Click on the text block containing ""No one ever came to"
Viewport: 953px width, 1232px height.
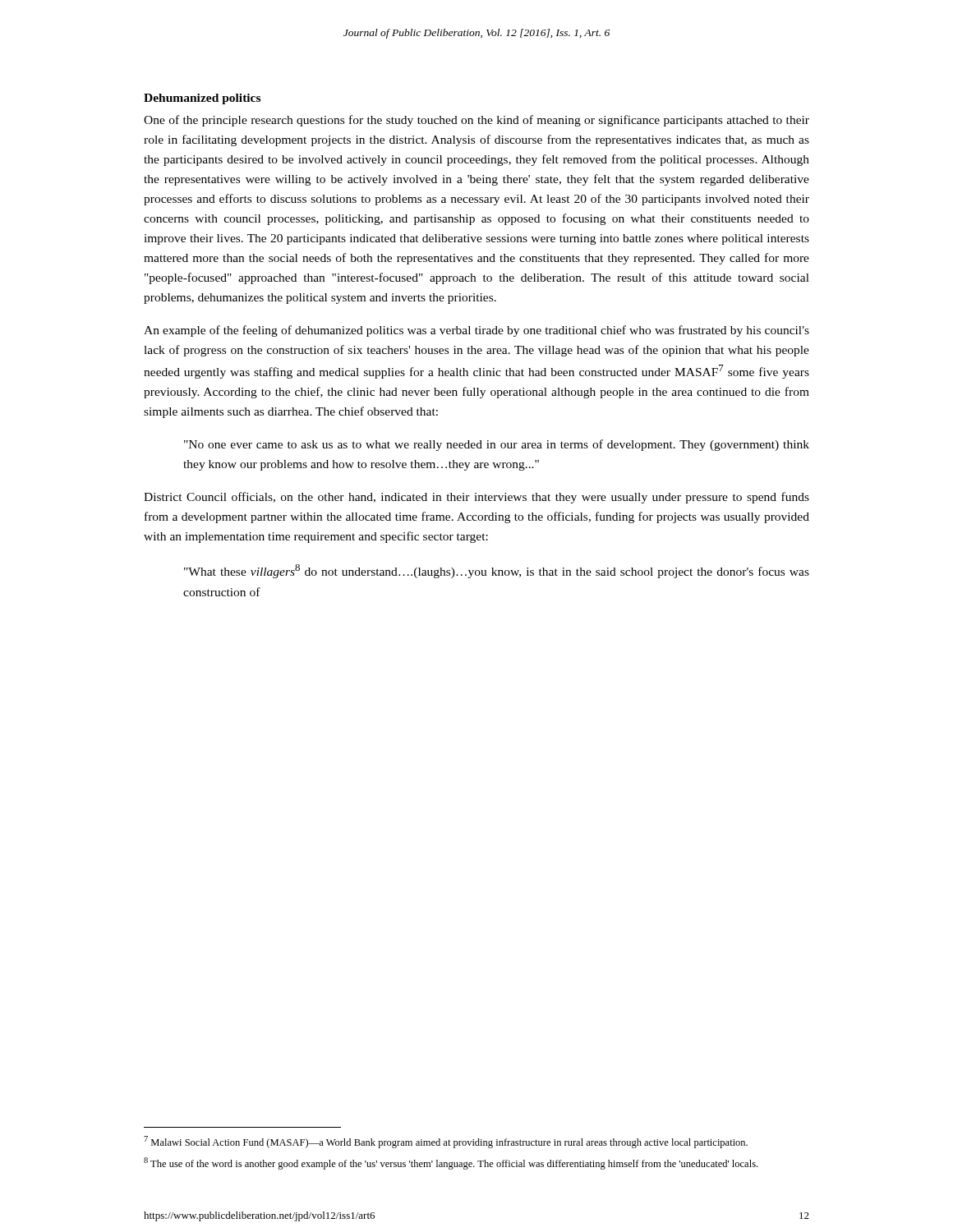pos(496,454)
